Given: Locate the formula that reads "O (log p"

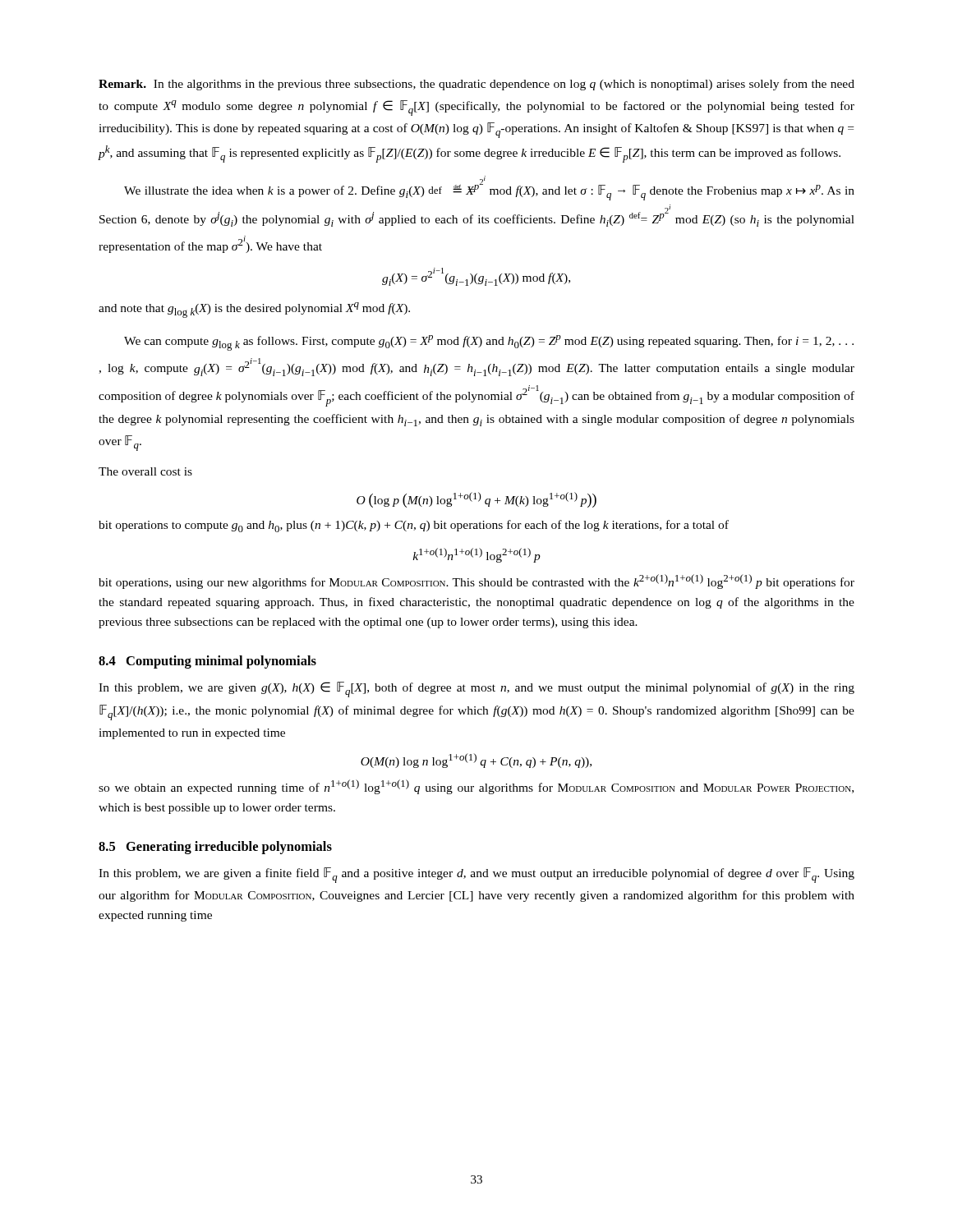Looking at the screenshot, I should point(476,498).
